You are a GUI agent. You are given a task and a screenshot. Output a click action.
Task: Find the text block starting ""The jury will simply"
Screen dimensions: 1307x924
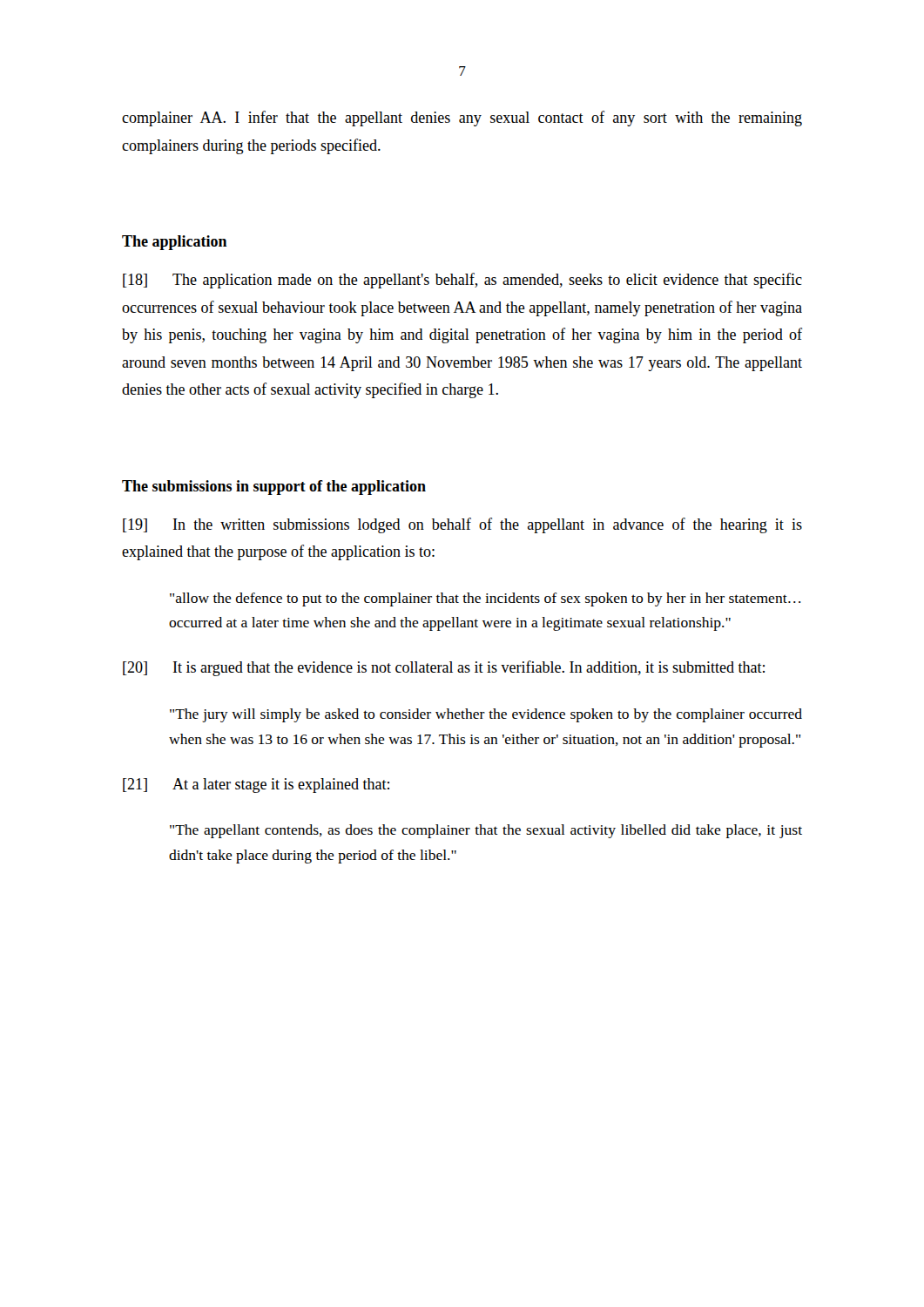coord(485,726)
